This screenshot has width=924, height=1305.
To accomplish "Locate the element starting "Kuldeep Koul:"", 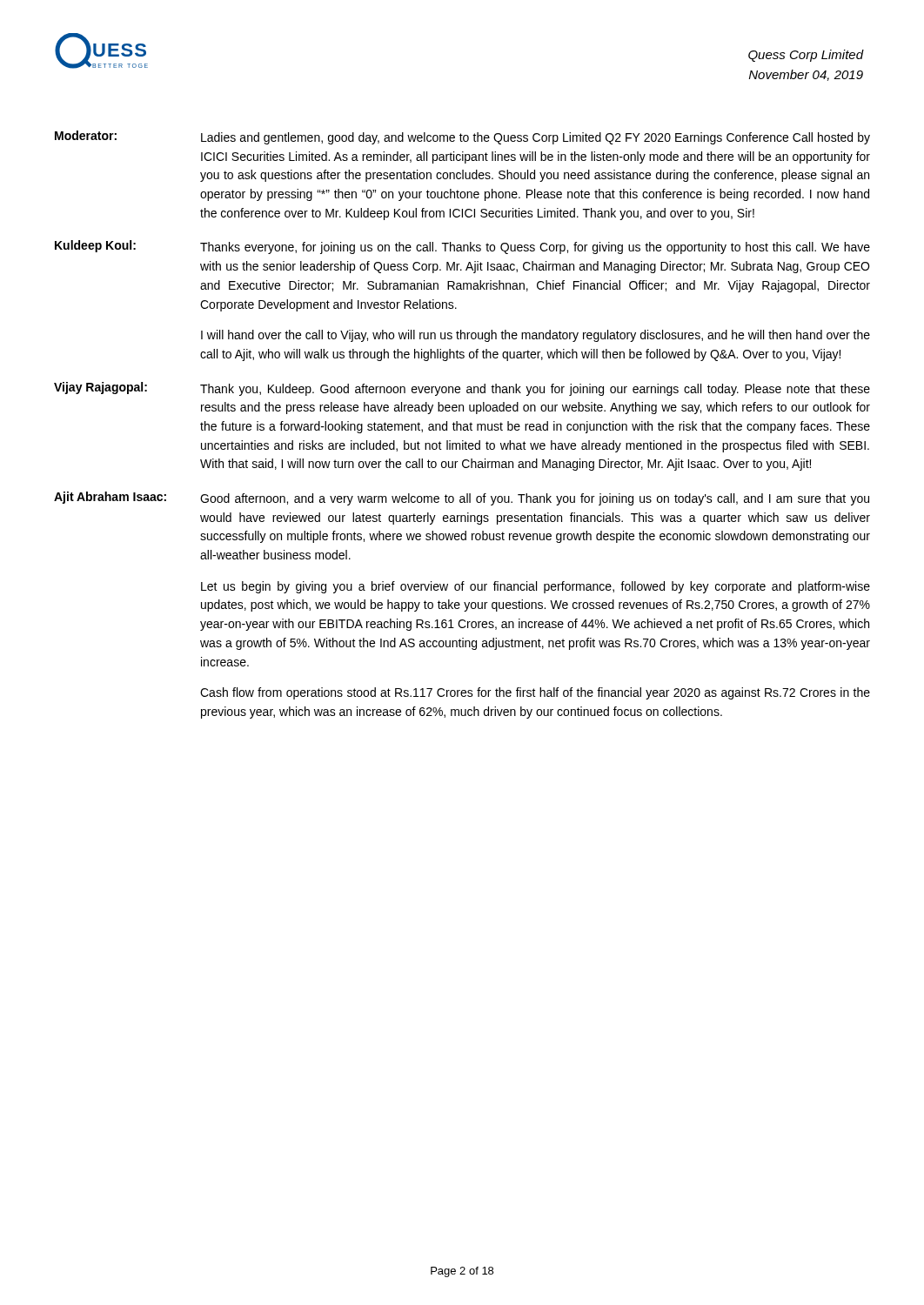I will point(95,246).
